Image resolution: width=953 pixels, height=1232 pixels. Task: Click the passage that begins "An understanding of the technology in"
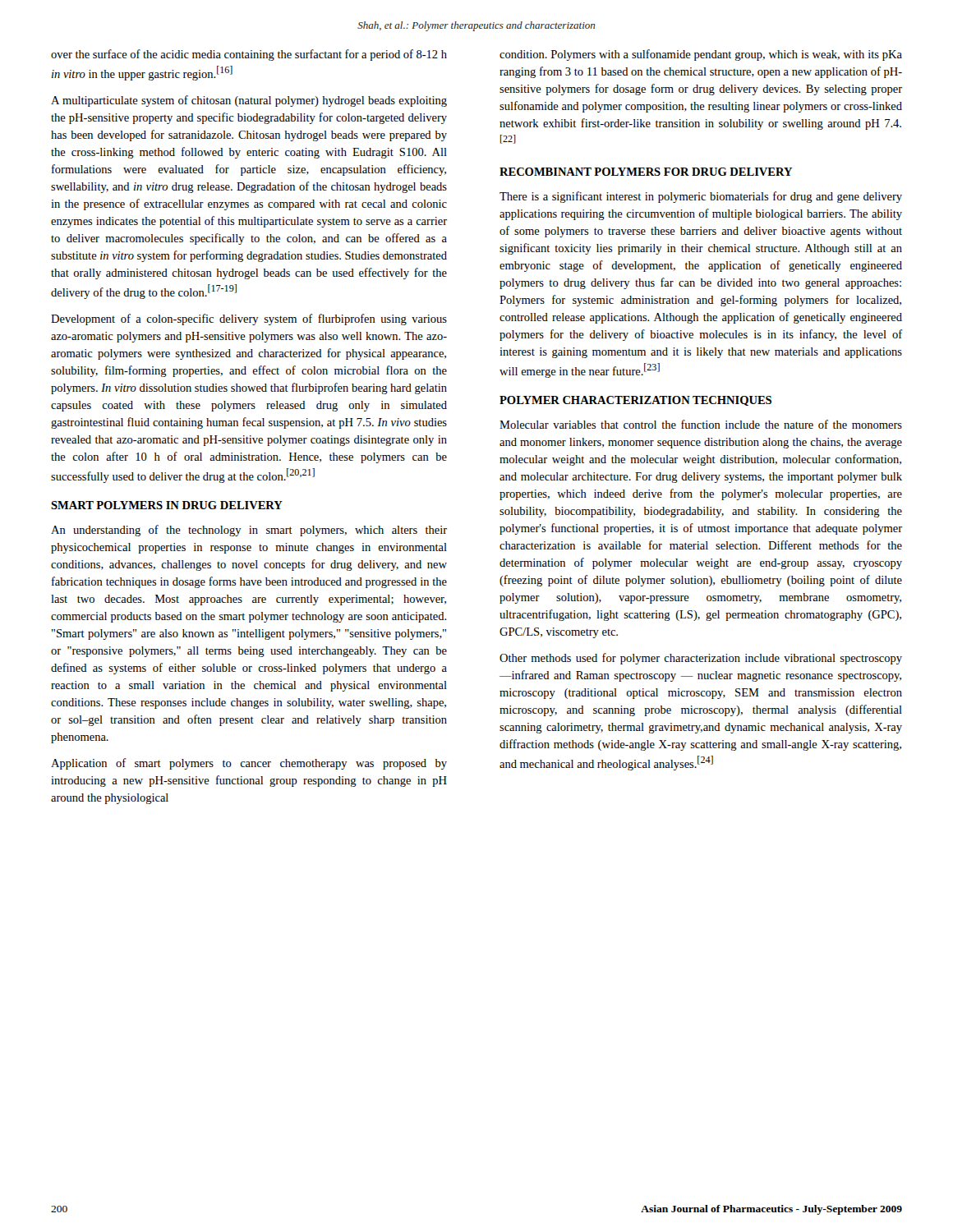(x=249, y=634)
